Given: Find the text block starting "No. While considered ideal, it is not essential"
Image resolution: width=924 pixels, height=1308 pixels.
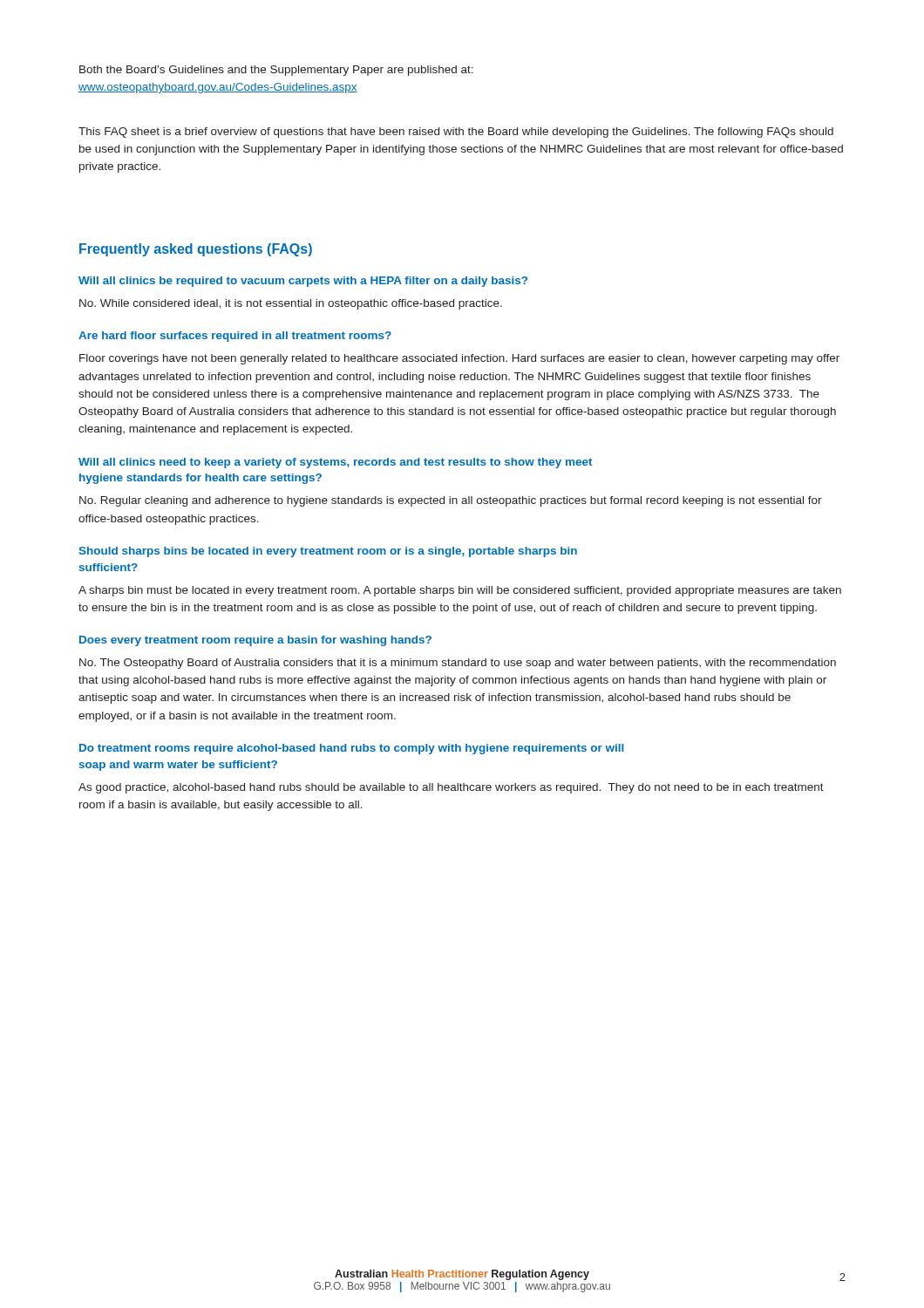Looking at the screenshot, I should point(291,303).
